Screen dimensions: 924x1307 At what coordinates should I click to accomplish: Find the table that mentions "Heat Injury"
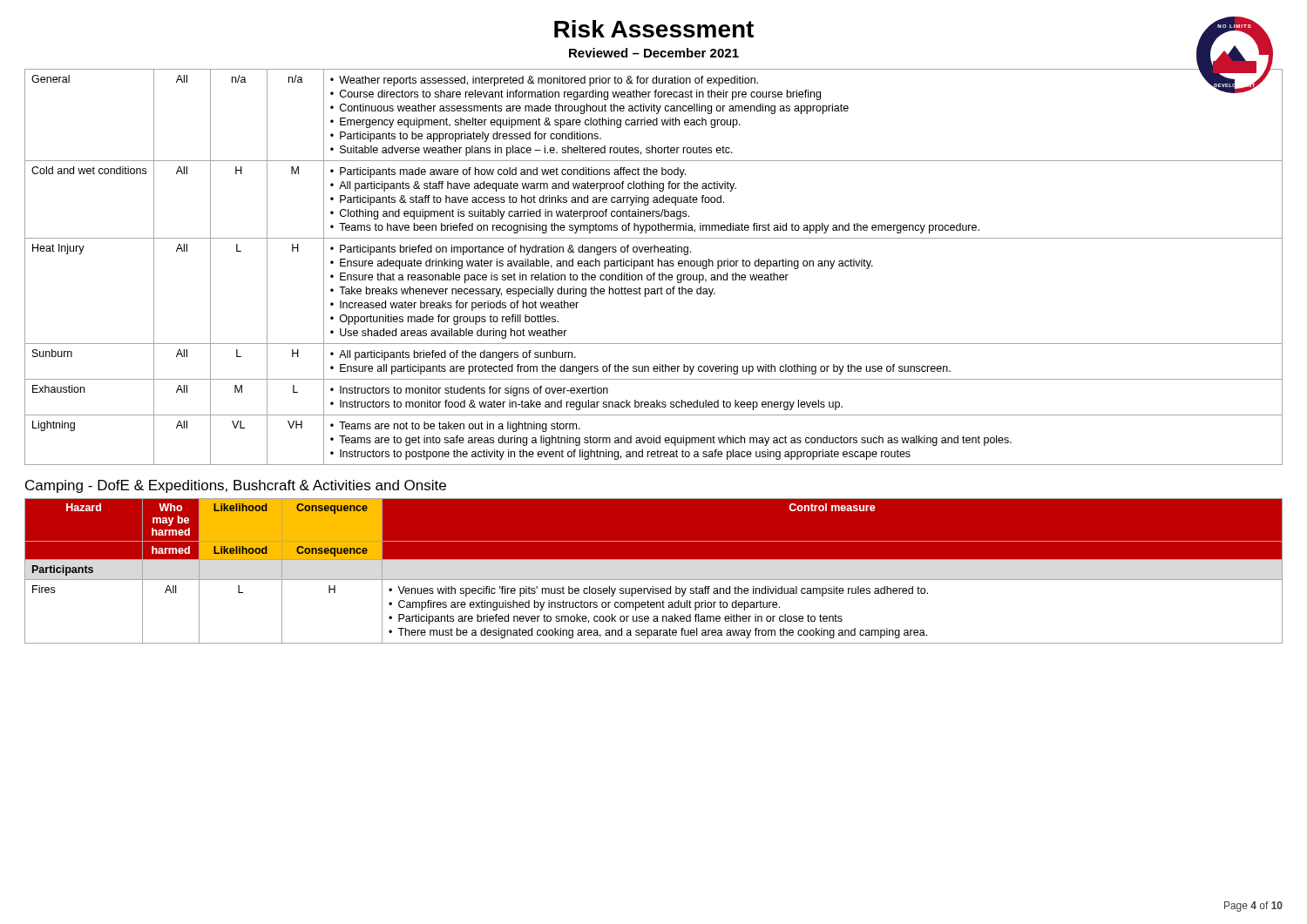pos(654,267)
